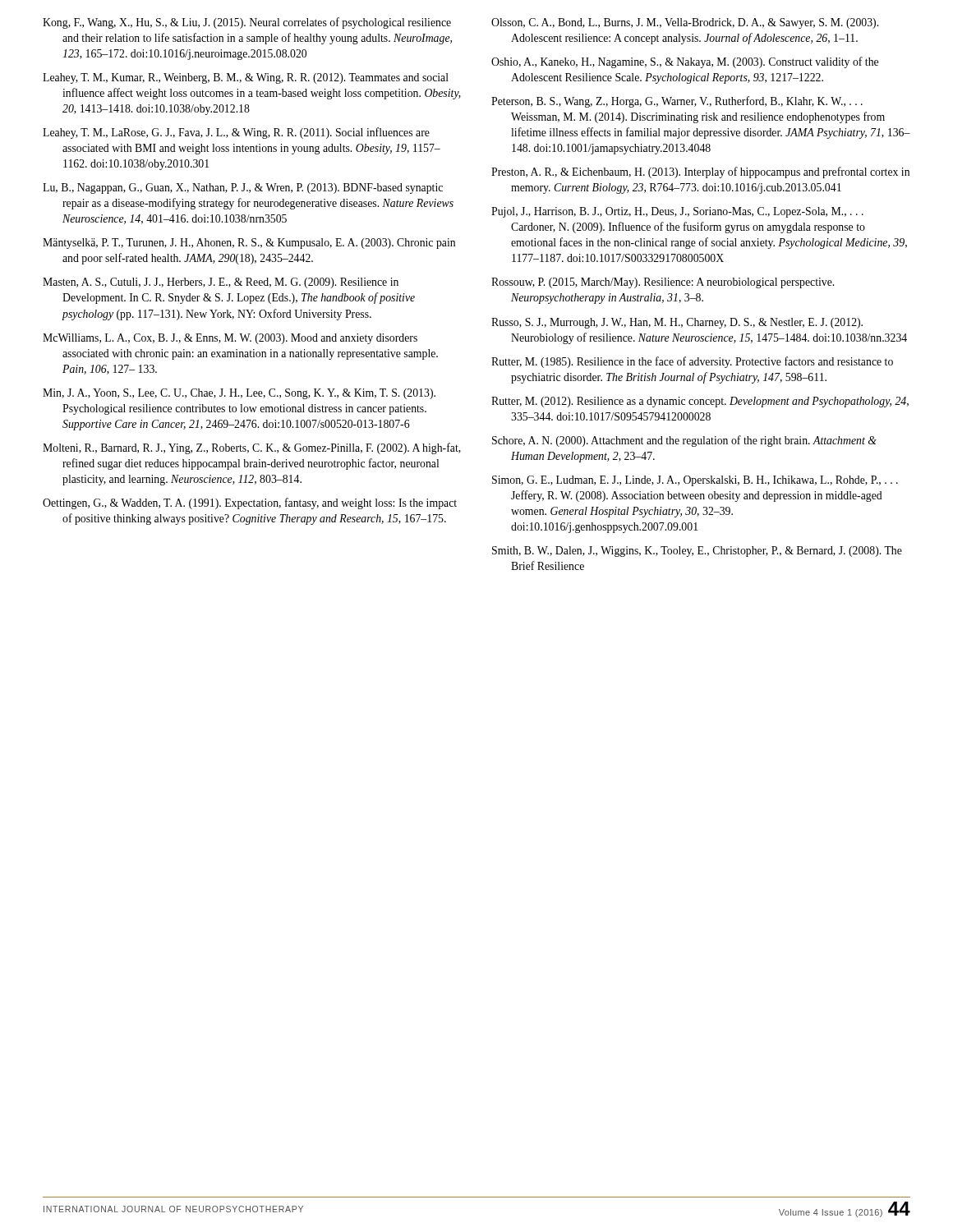The width and height of the screenshot is (953, 1232).
Task: Point to the text starting "Kong, F., Wang, X., Hu, S.,"
Action: 248,38
